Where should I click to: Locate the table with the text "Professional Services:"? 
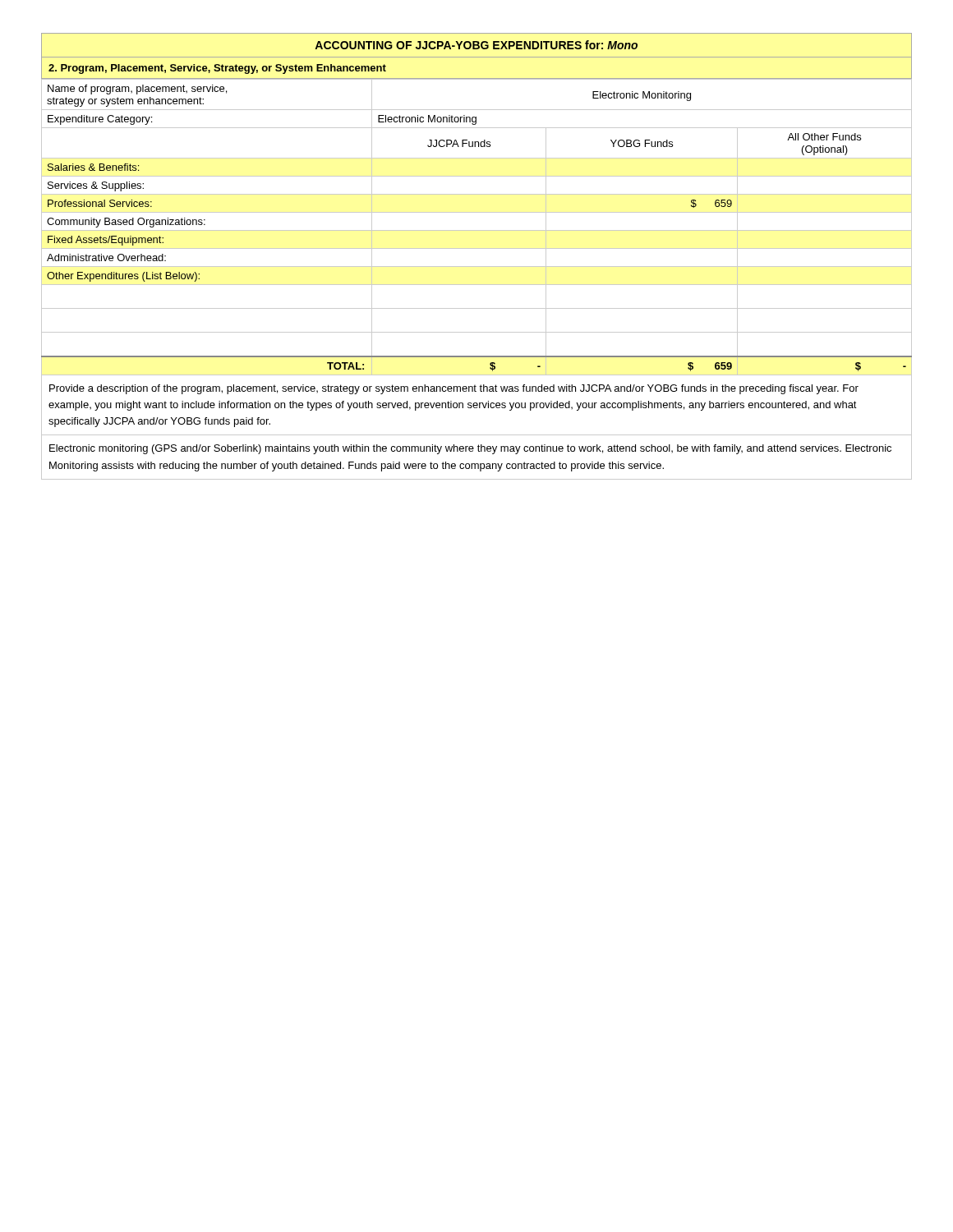pyautogui.click(x=476, y=227)
